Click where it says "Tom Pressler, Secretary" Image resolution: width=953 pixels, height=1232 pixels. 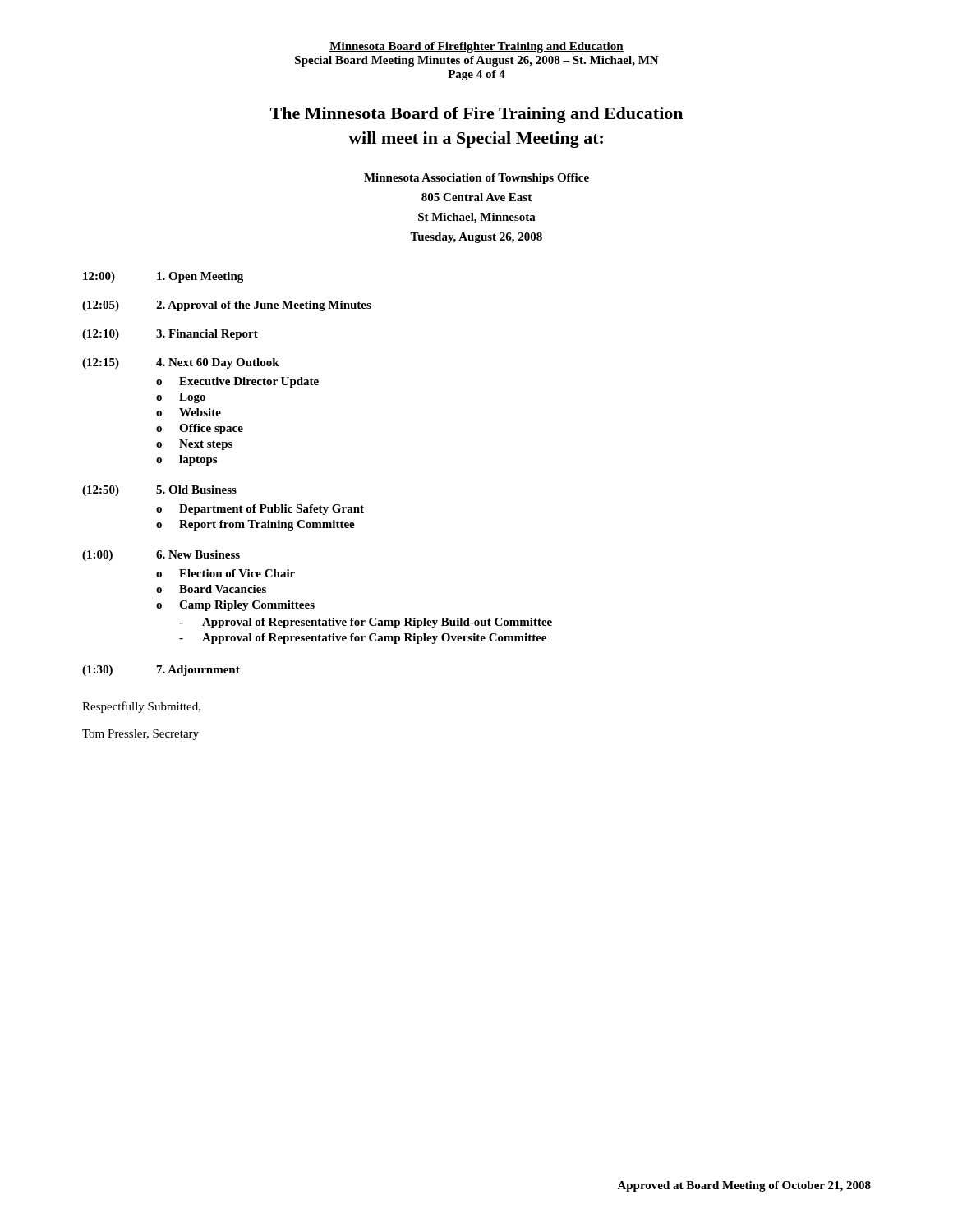[141, 734]
